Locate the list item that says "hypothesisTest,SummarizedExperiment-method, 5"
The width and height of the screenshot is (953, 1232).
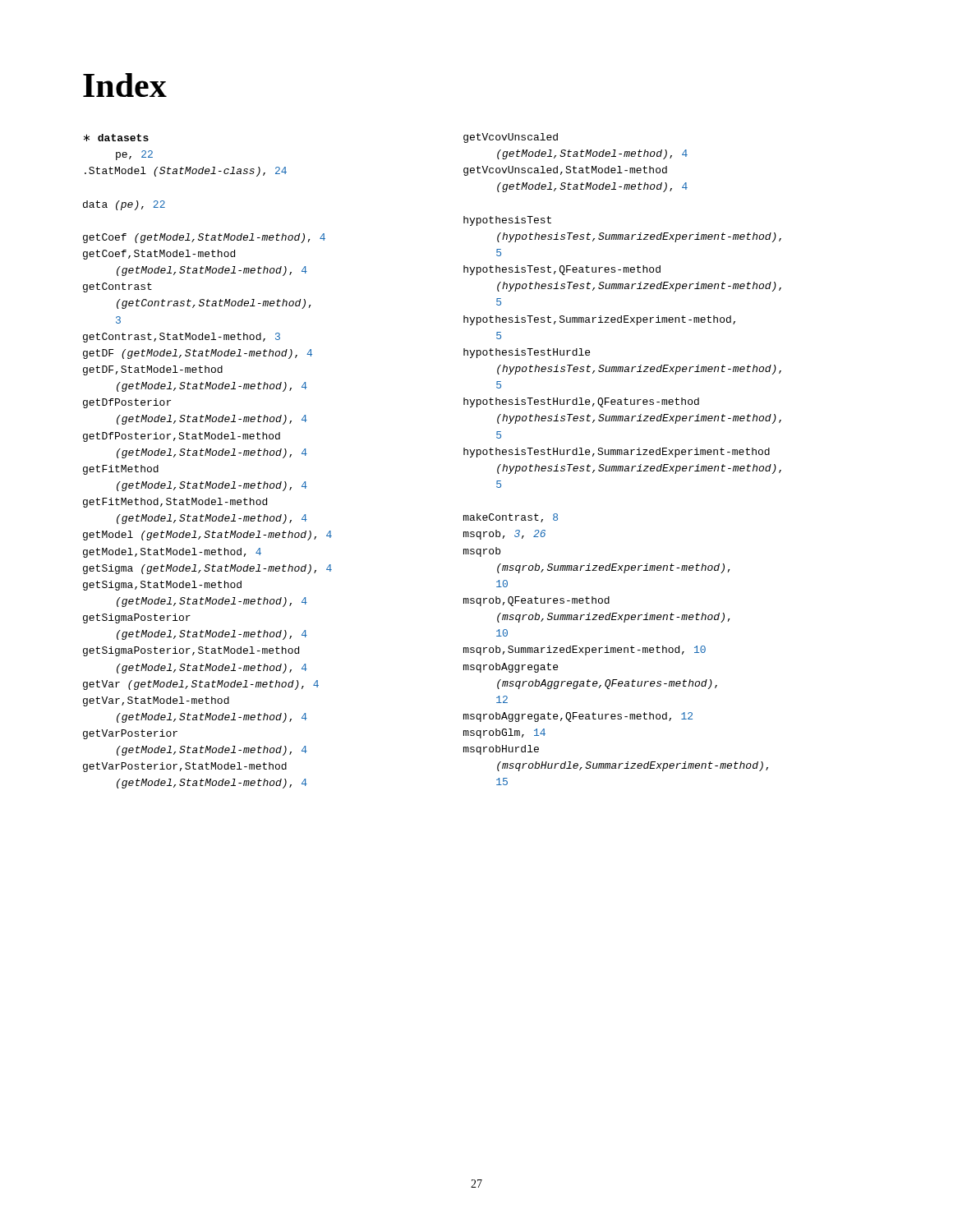[x=667, y=328]
